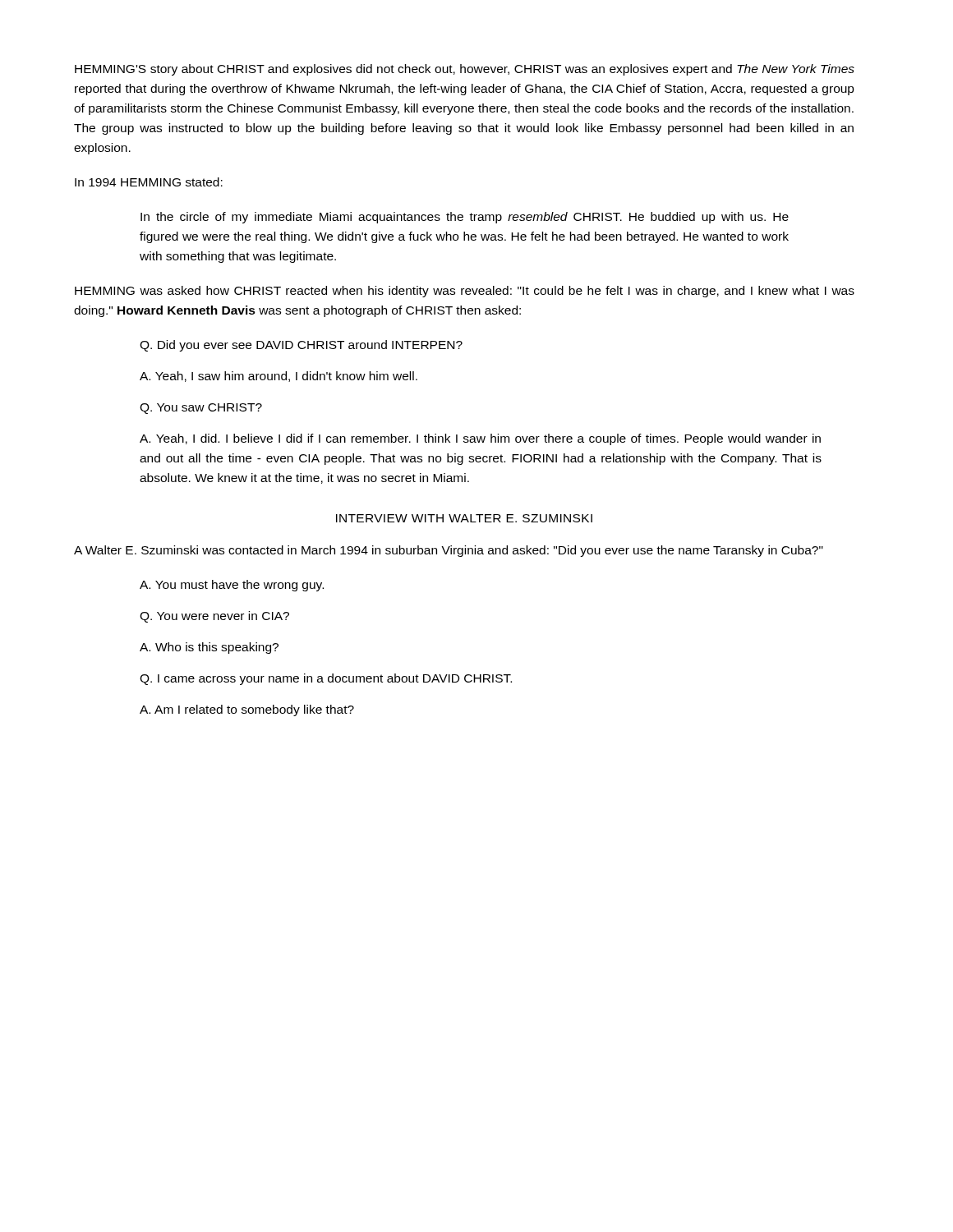Viewport: 953px width, 1232px height.
Task: Point to the text block starting "Q. You were never in CIA?"
Action: [215, 616]
